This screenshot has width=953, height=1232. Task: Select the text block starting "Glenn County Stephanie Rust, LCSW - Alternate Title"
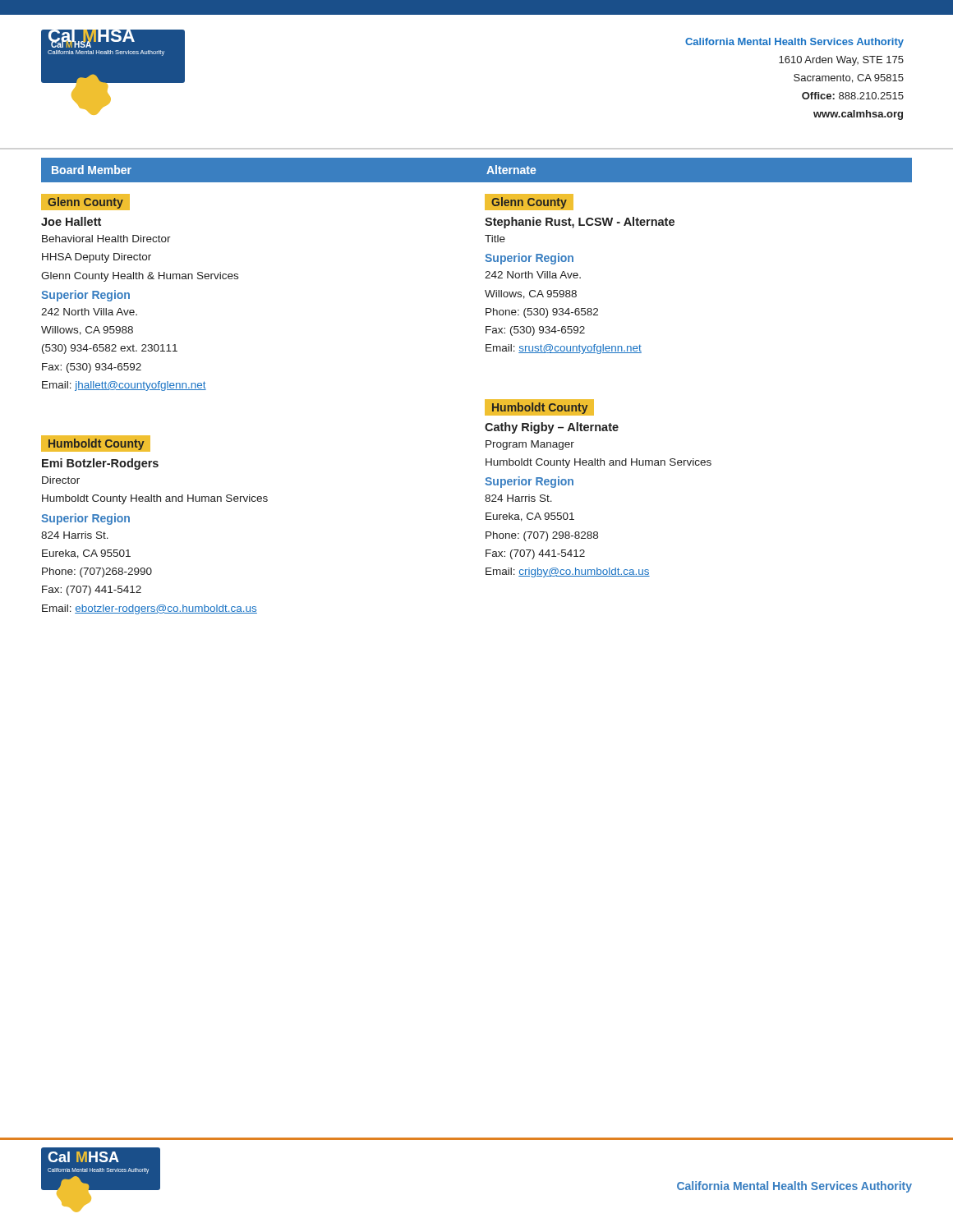click(529, 202)
